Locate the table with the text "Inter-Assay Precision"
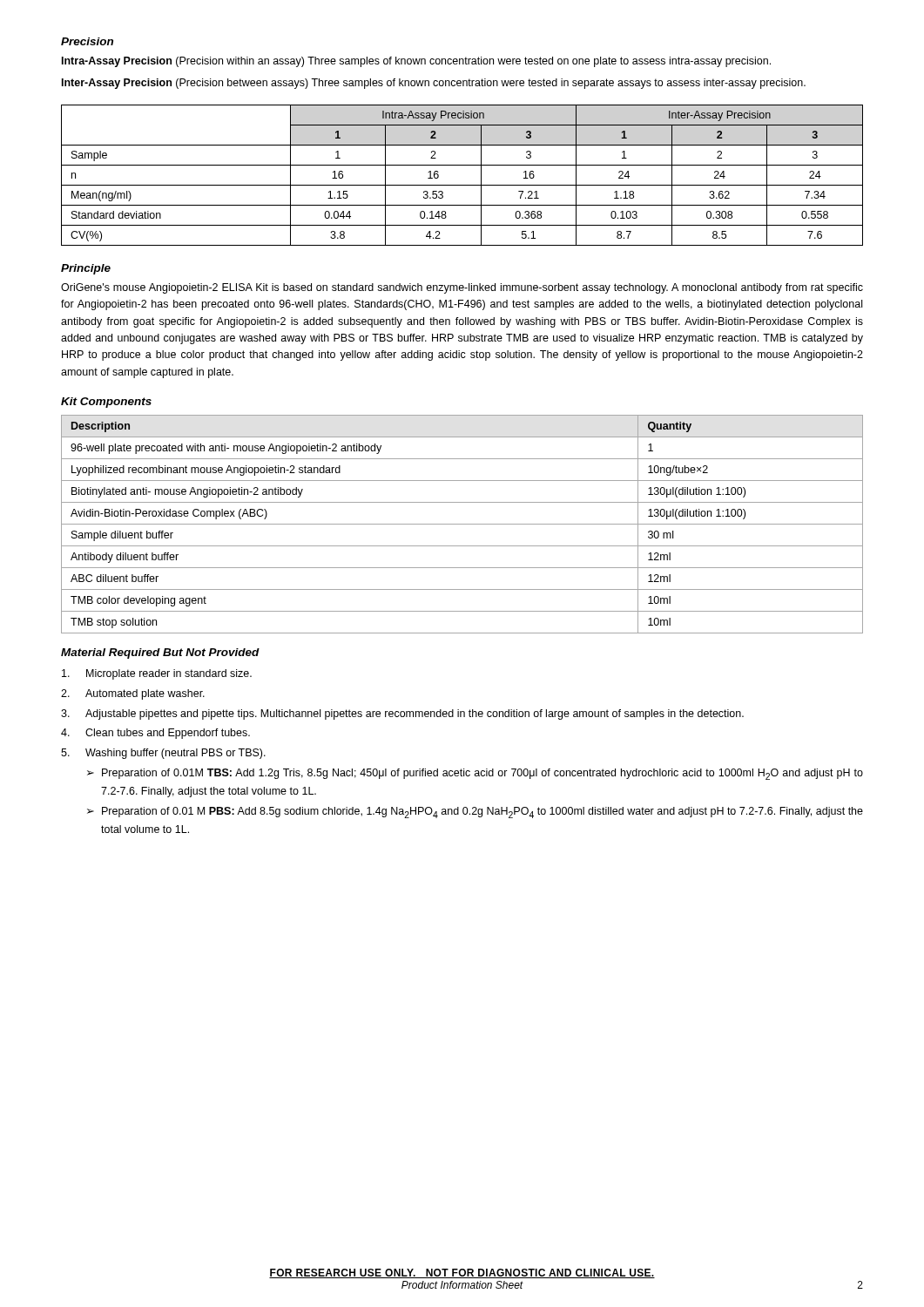This screenshot has height=1307, width=924. [x=462, y=175]
